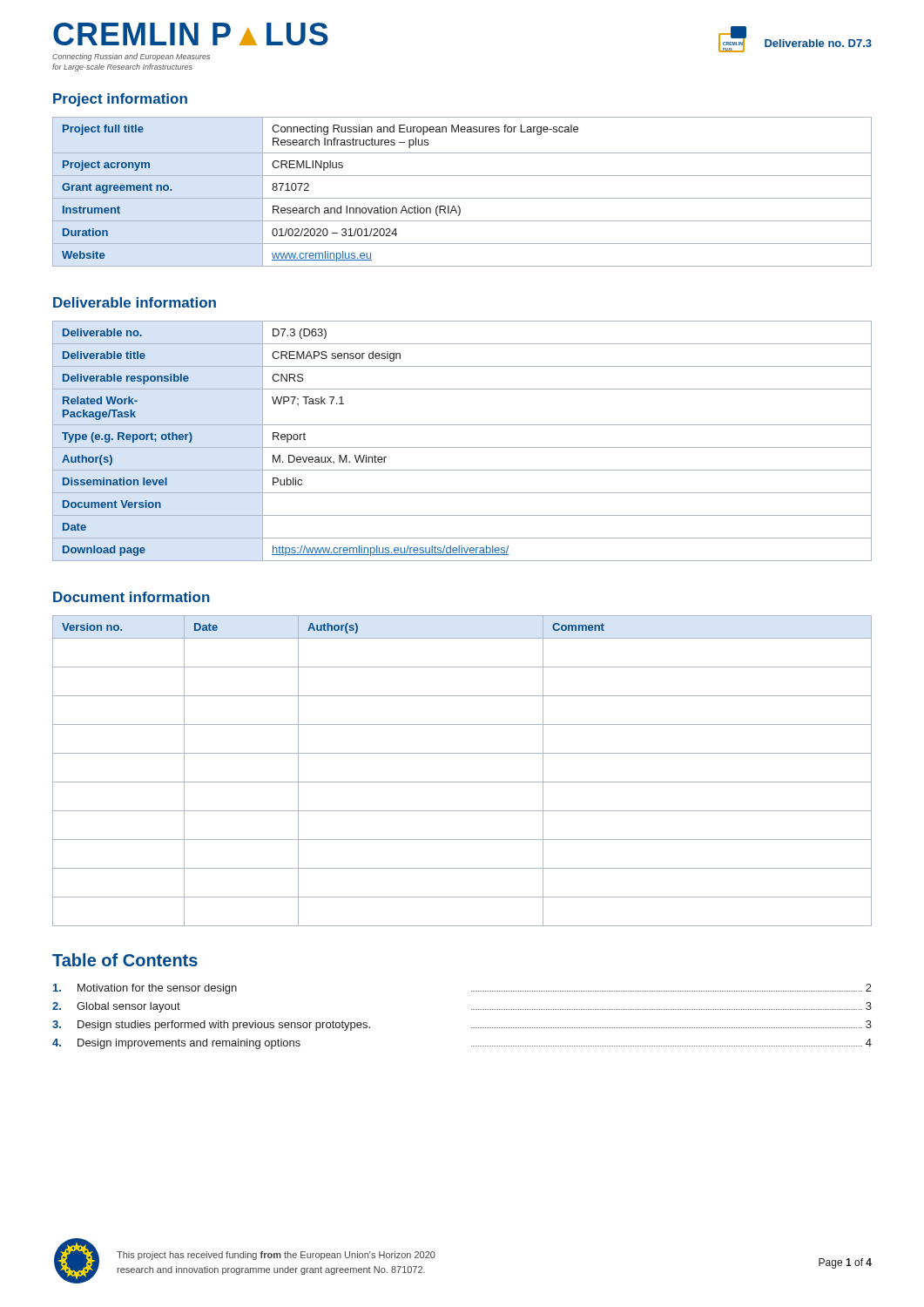Locate the table with the text "Dissemination level"

[x=462, y=441]
